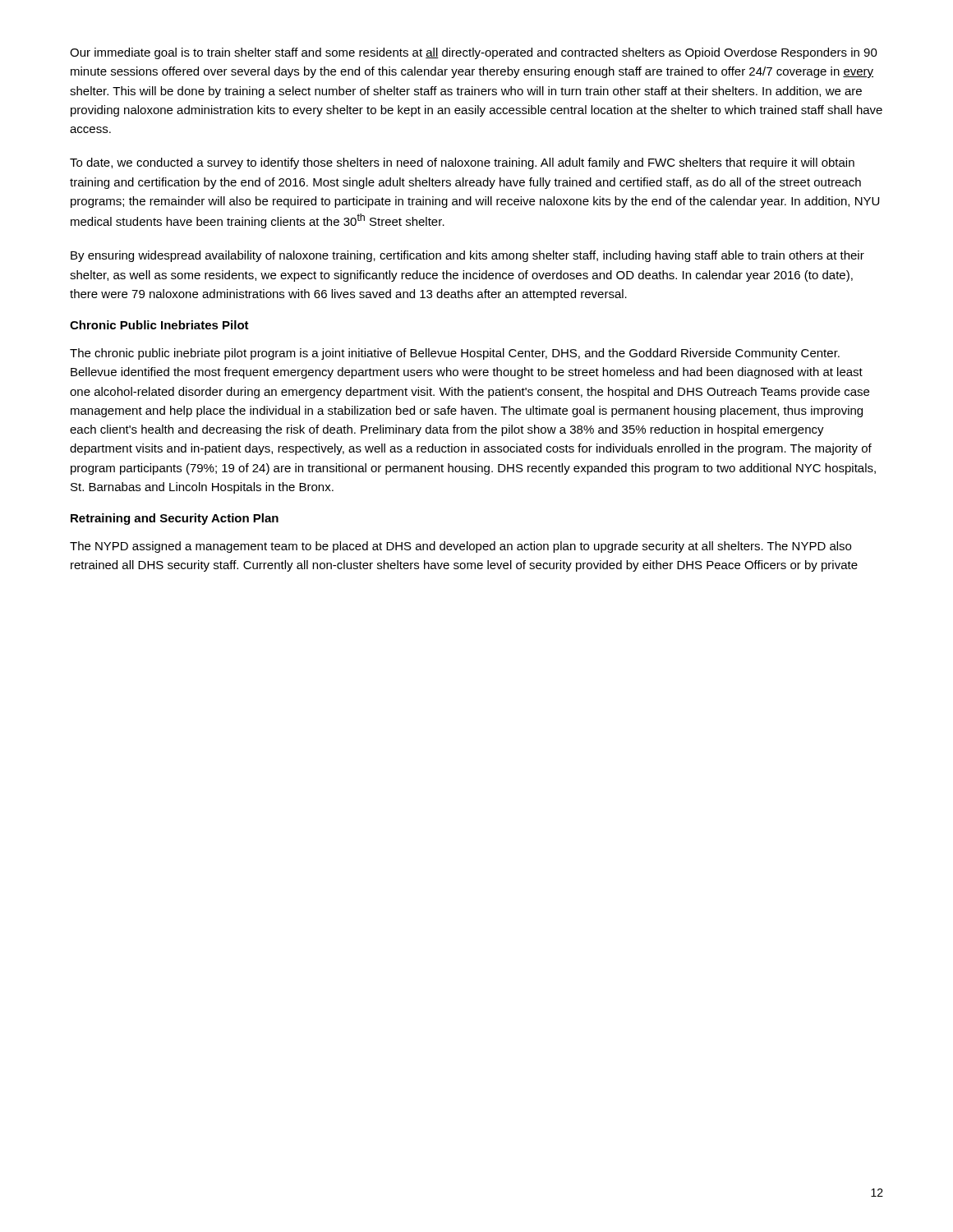Select the text block containing "Our immediate goal is"
This screenshot has height=1232, width=953.
(x=476, y=90)
